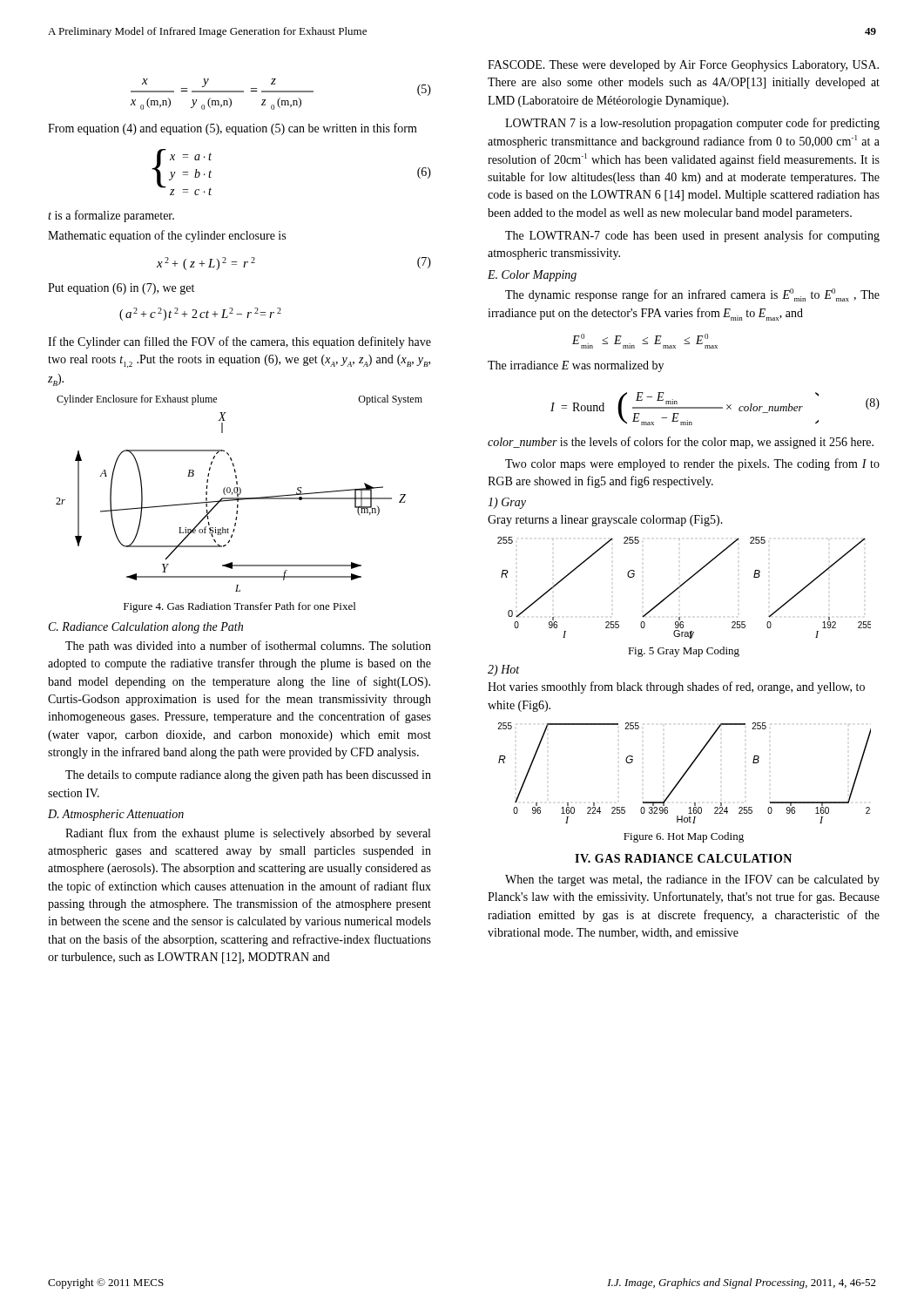
Task: Click on the text block containing "When the target was metal, the"
Action: click(684, 907)
